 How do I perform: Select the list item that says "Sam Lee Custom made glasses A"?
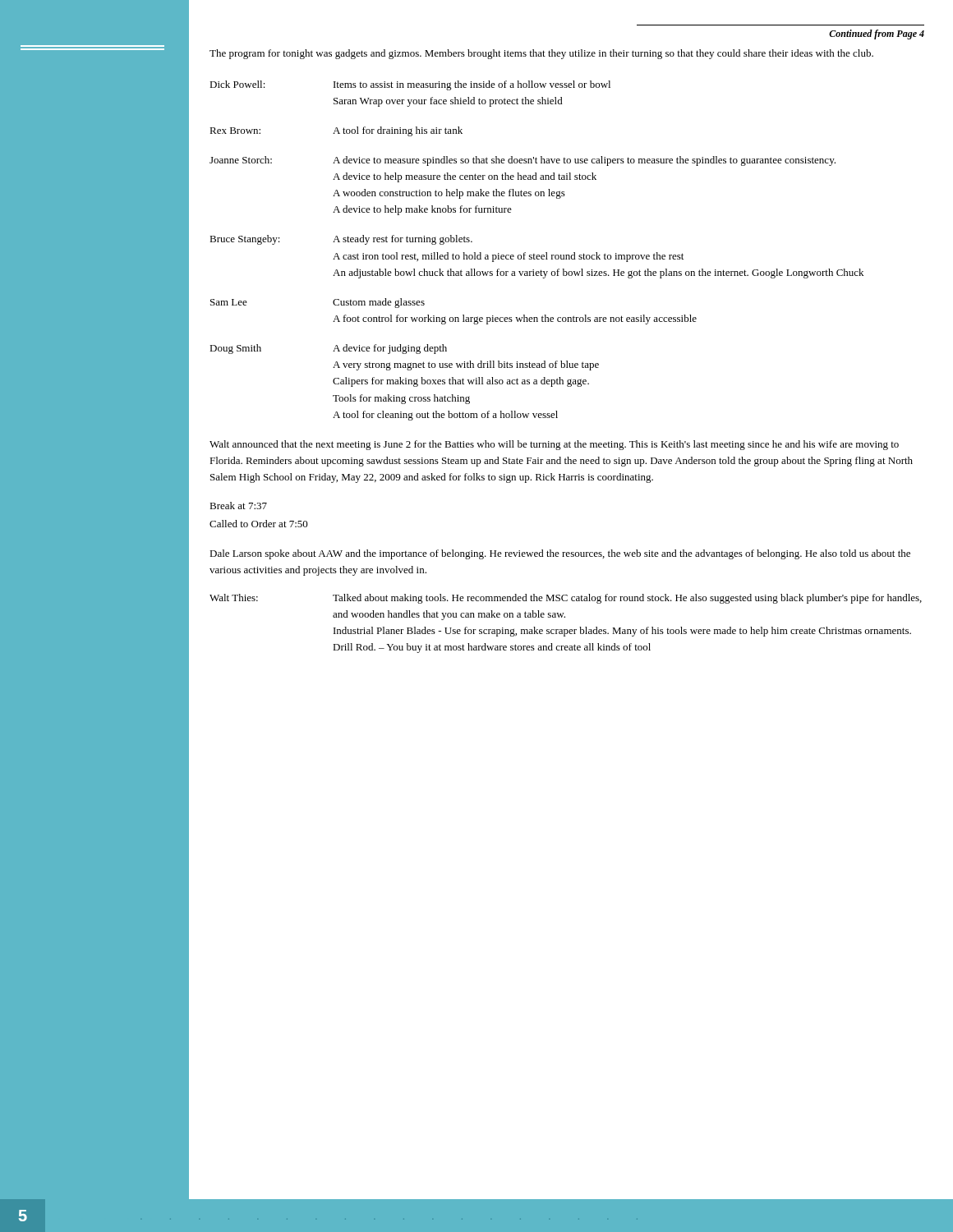coord(567,311)
